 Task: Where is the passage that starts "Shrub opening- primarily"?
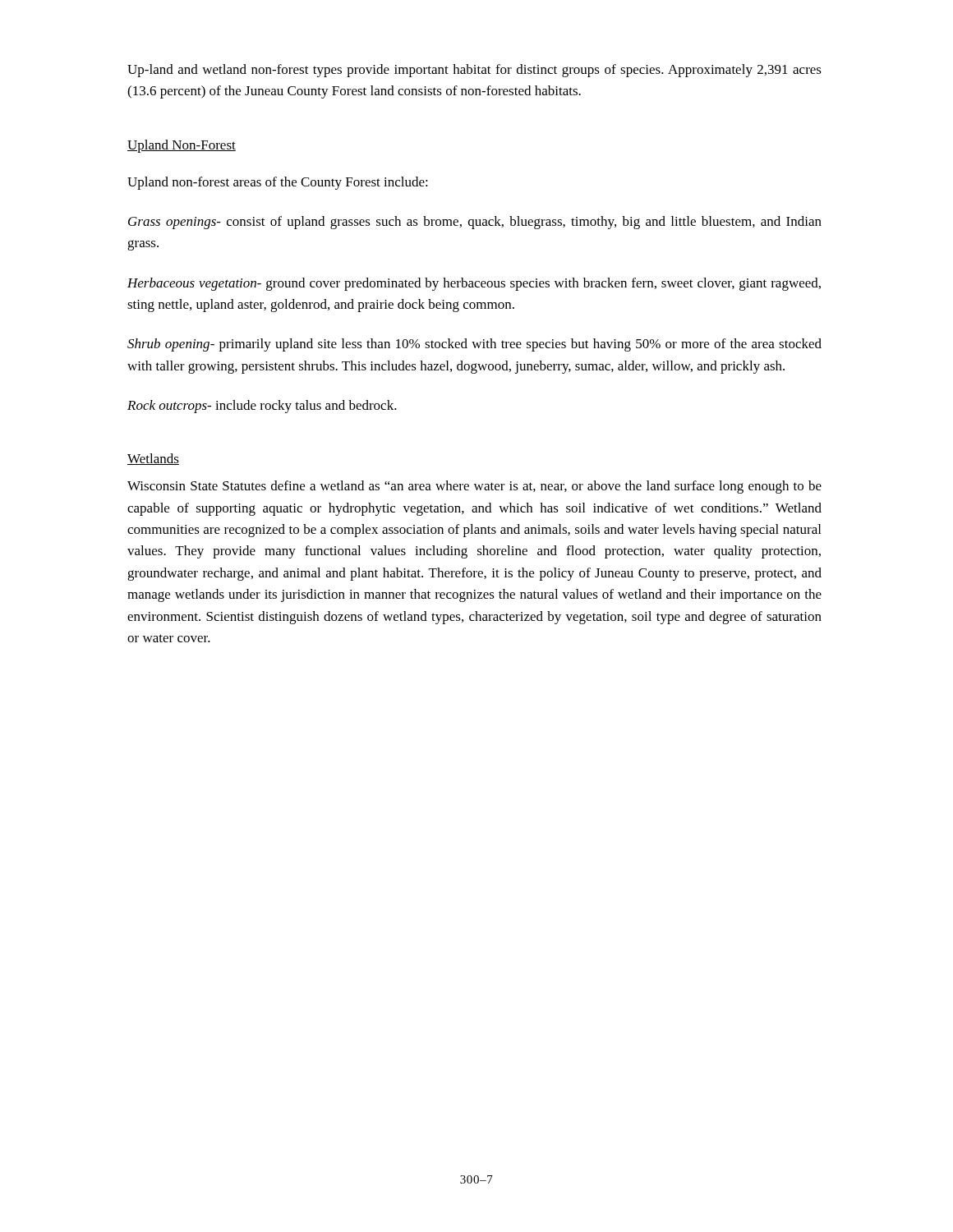pos(474,355)
